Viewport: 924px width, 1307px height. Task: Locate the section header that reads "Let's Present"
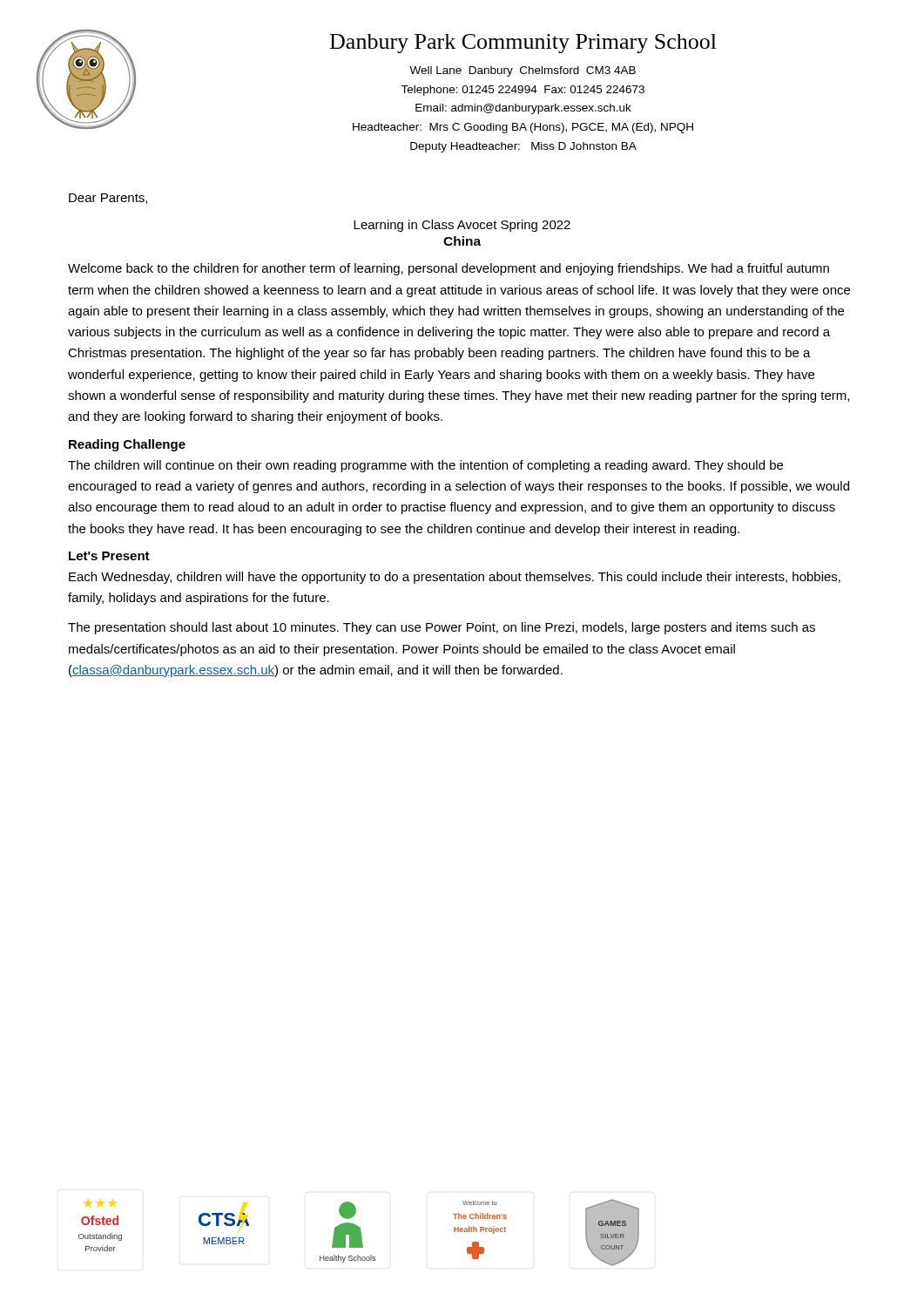pyautogui.click(x=109, y=555)
